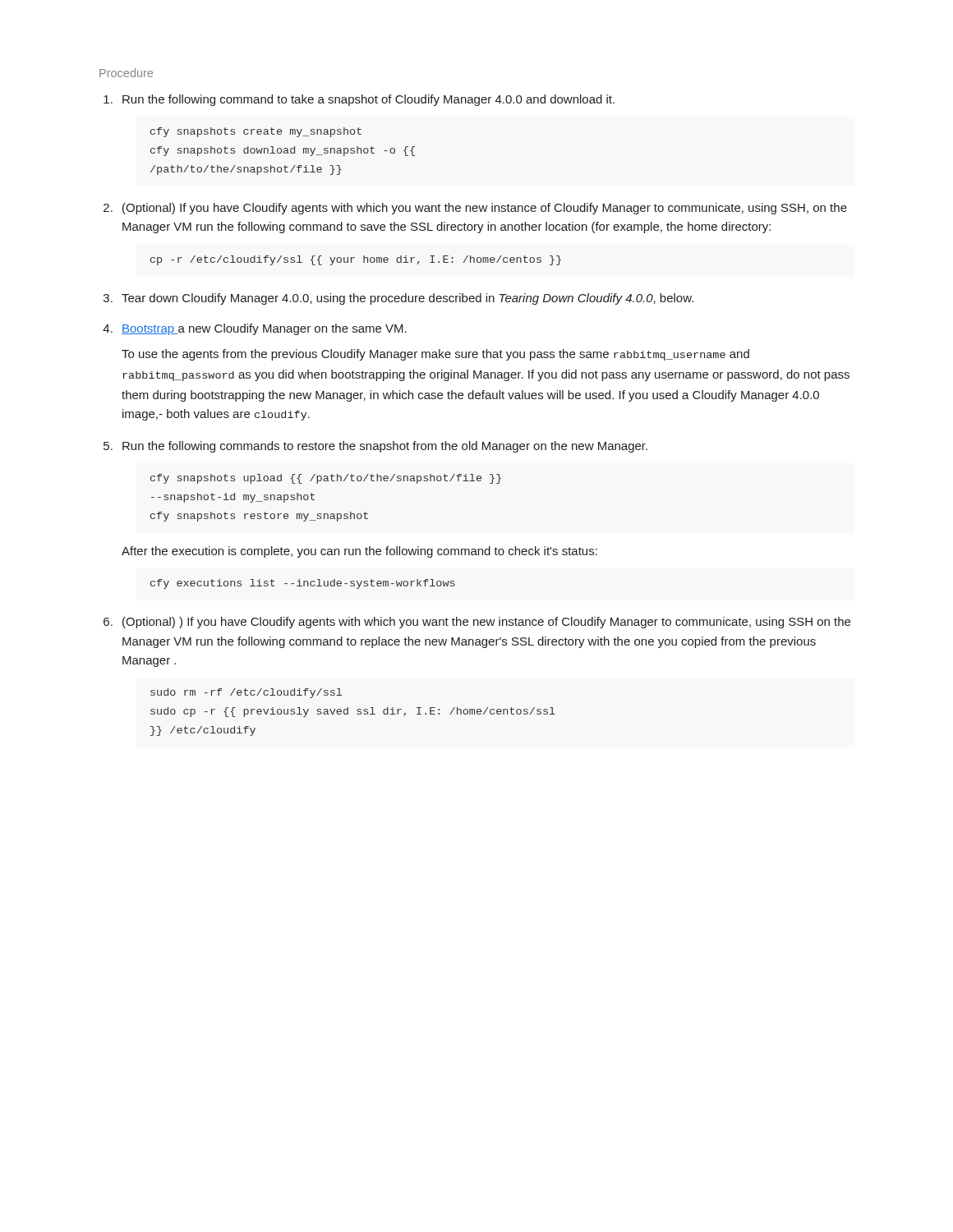Screen dimensions: 1232x953
Task: Click on the text block starting "Tear down Cloudify Manager"
Action: point(408,297)
